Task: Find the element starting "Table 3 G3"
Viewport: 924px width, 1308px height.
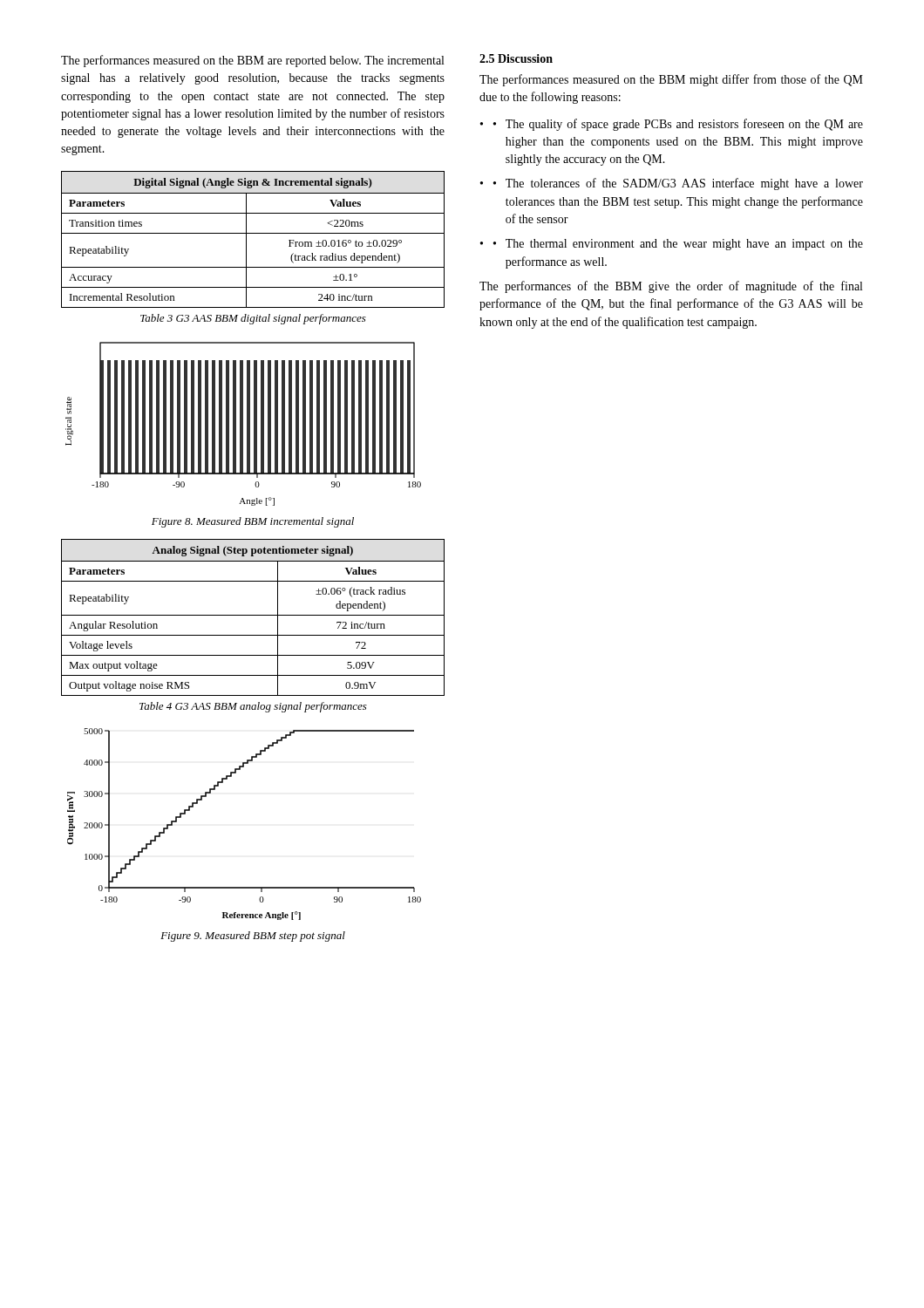Action: click(x=253, y=318)
